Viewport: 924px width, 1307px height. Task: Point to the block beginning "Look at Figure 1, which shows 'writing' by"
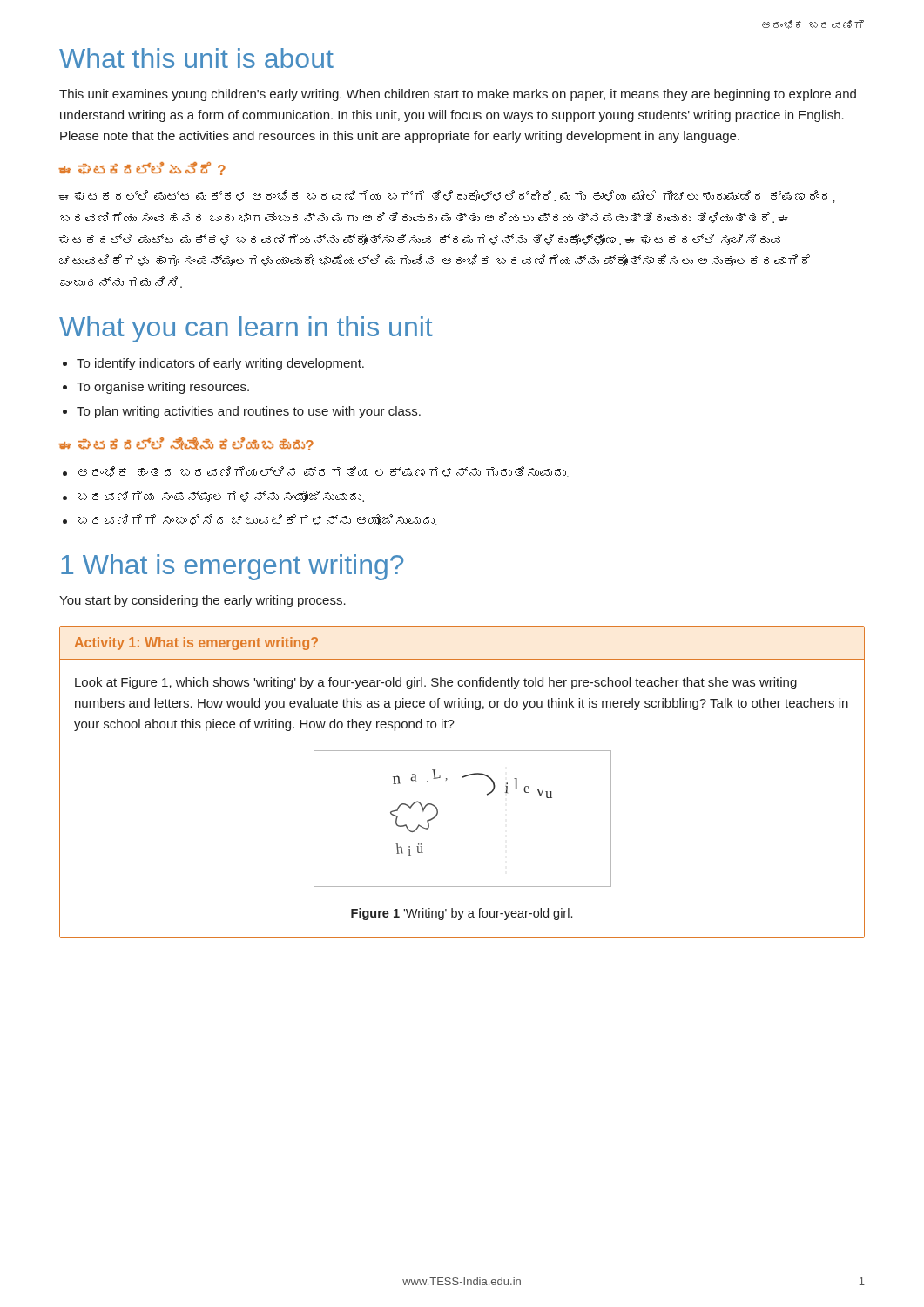tap(461, 703)
